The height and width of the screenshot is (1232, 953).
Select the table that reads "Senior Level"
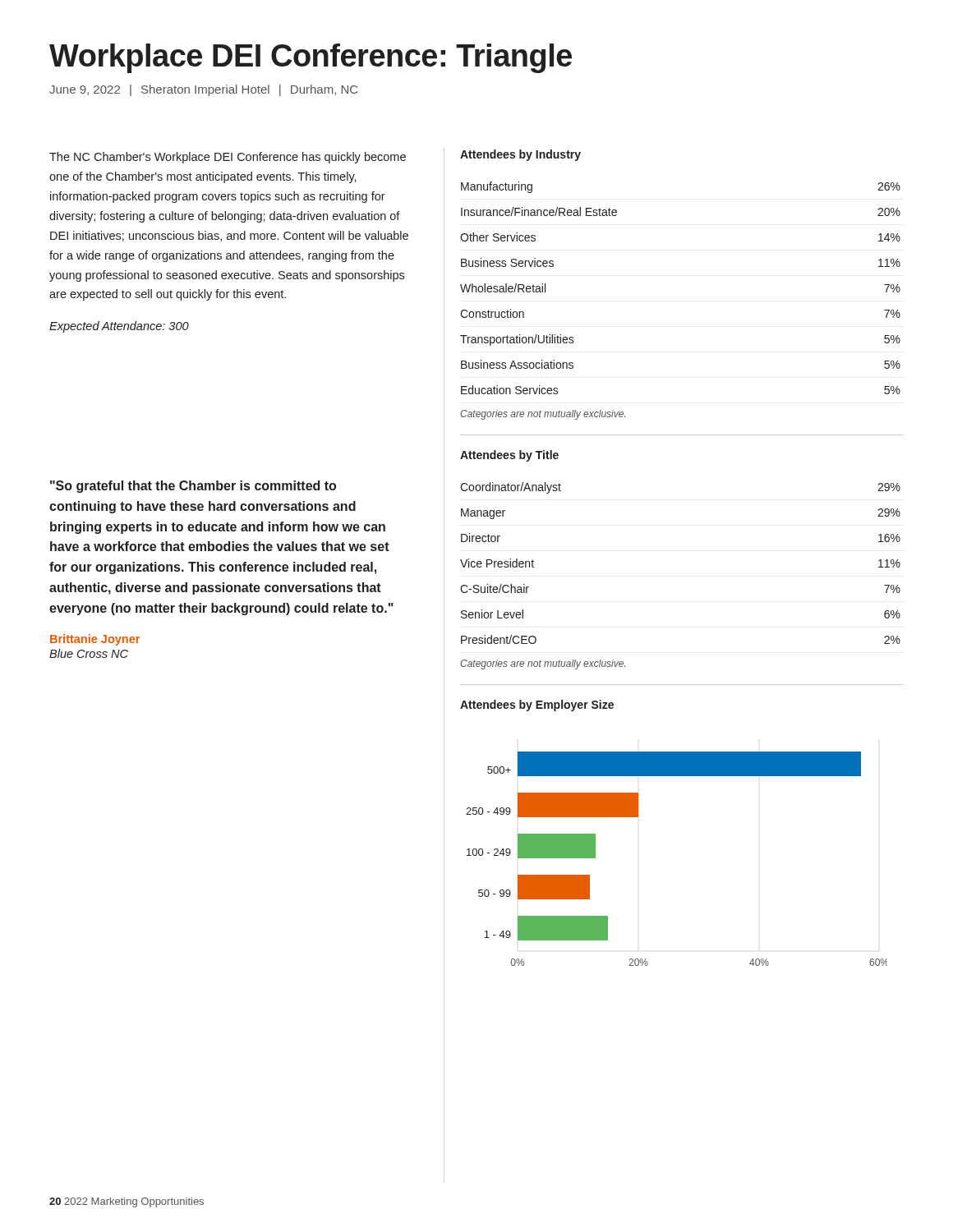pyautogui.click(x=682, y=564)
